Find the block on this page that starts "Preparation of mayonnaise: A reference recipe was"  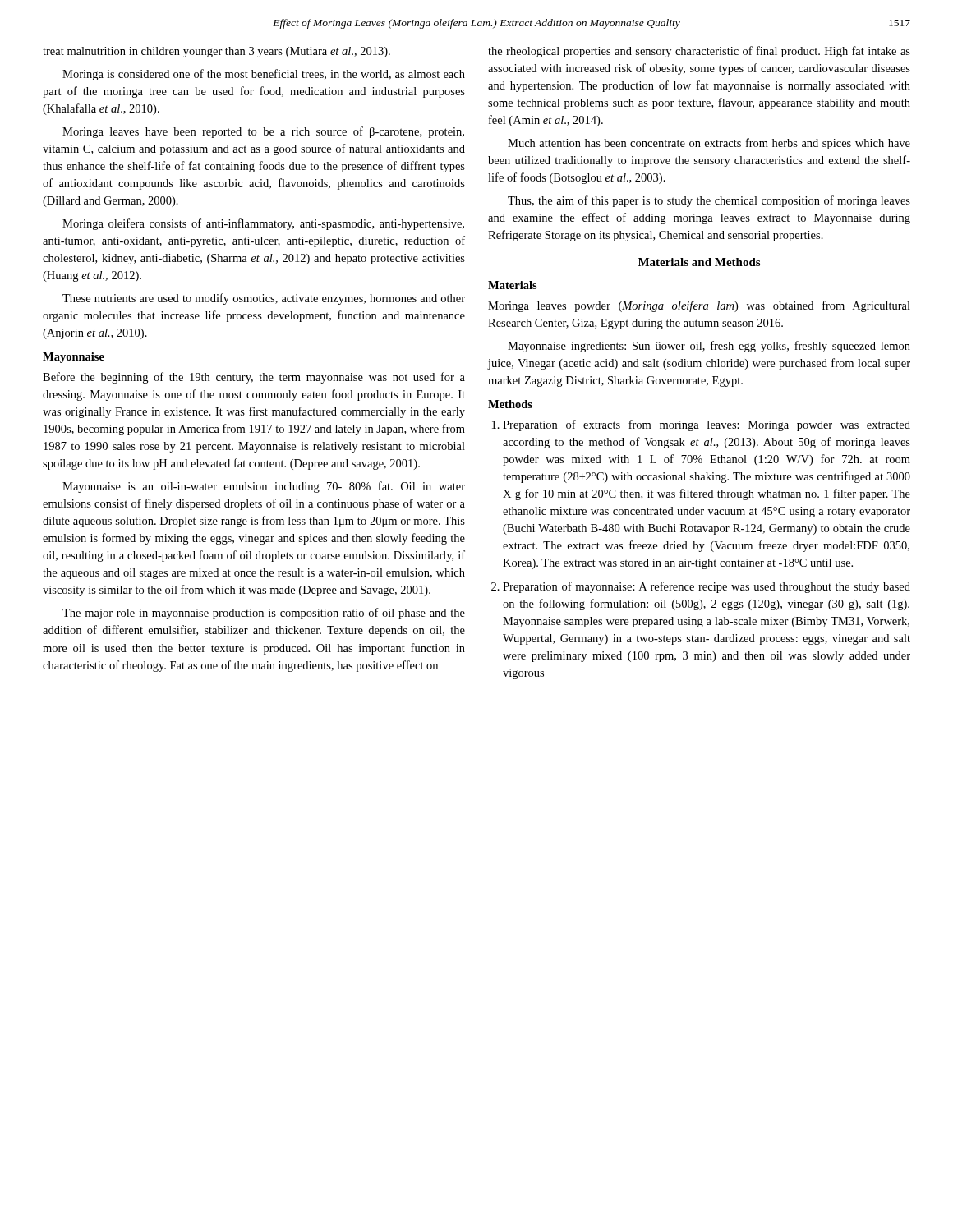coord(707,630)
